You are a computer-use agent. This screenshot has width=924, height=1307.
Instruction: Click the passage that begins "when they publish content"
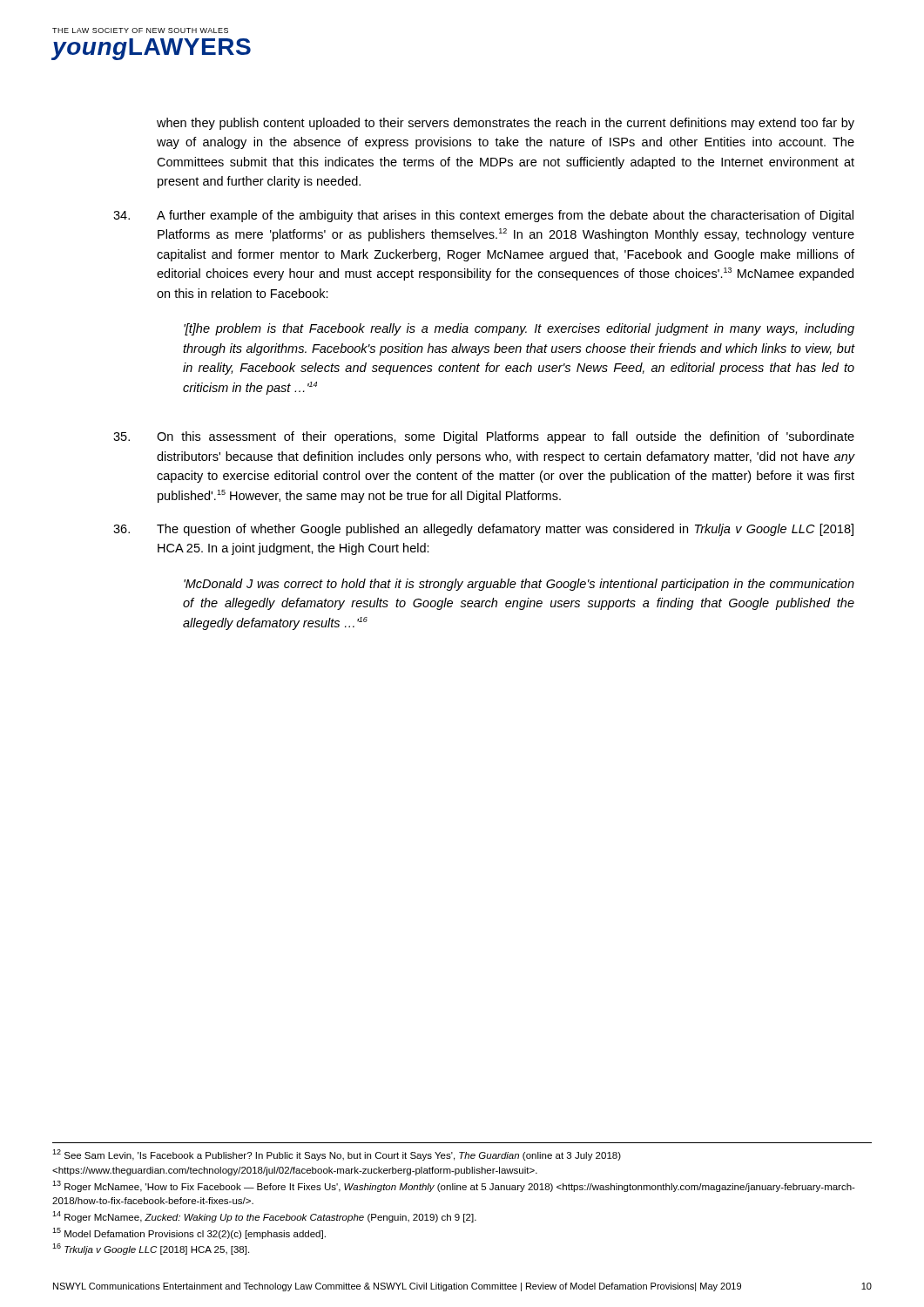[506, 152]
